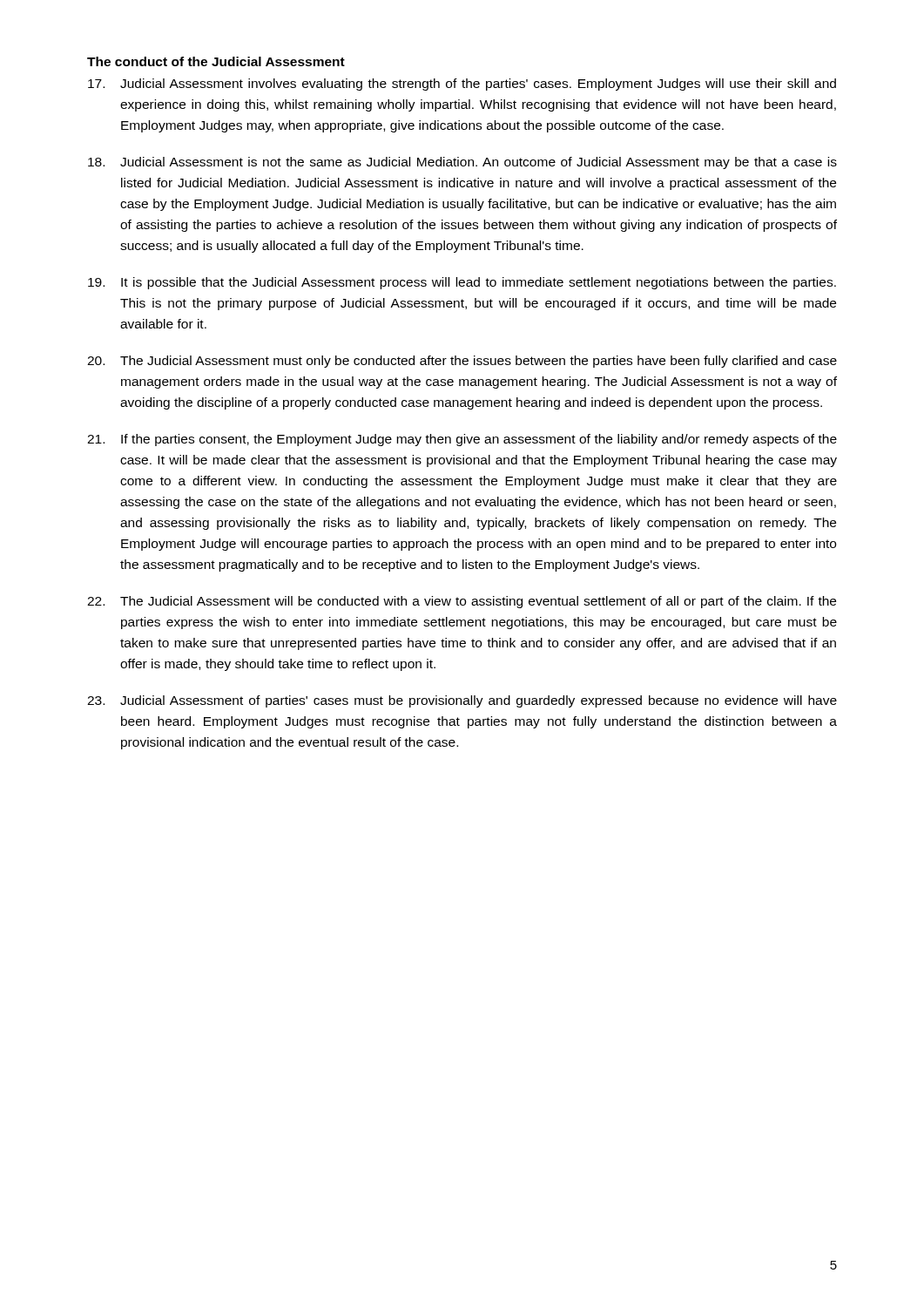Select the section header

[216, 61]
